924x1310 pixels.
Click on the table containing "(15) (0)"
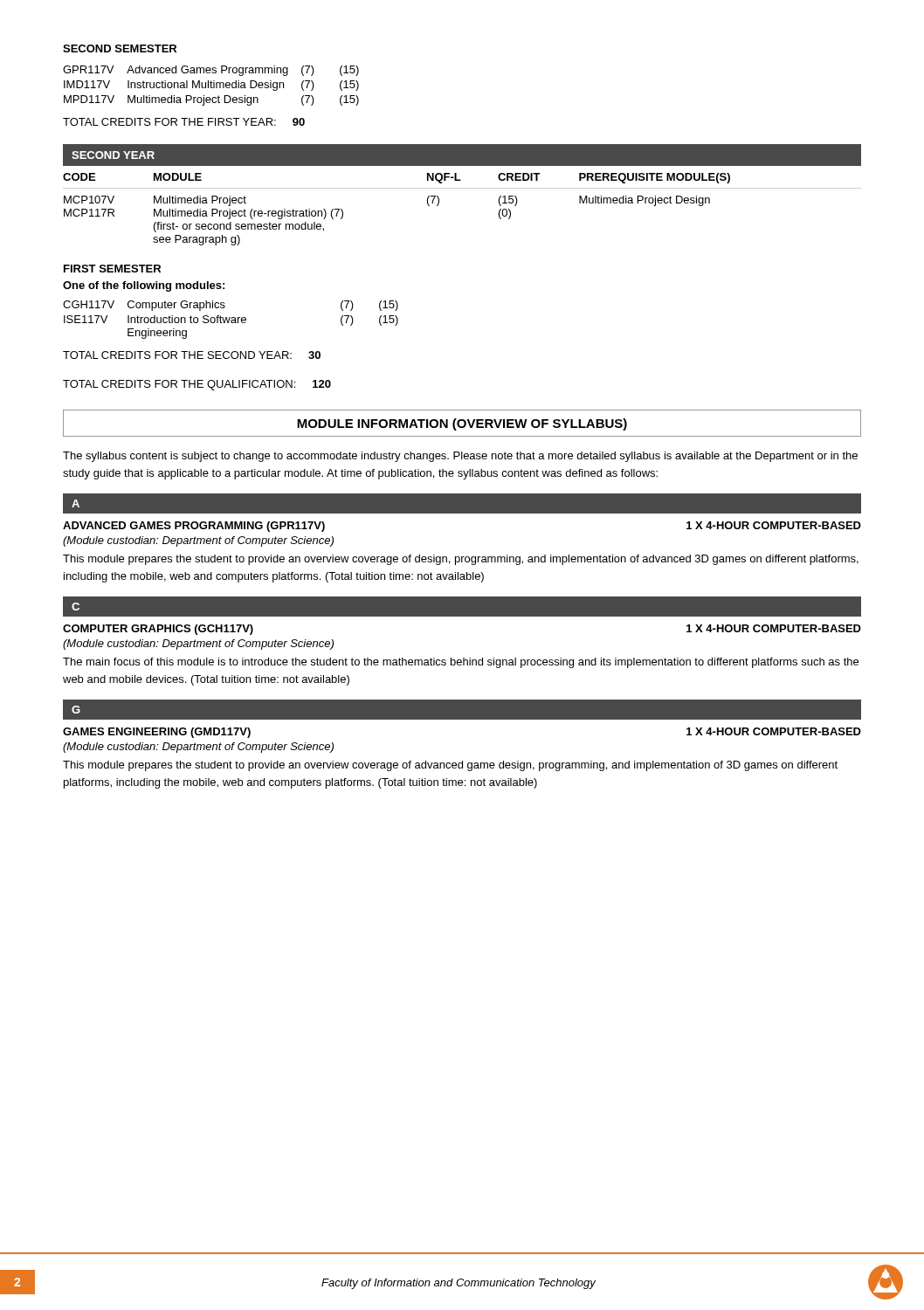click(x=462, y=208)
